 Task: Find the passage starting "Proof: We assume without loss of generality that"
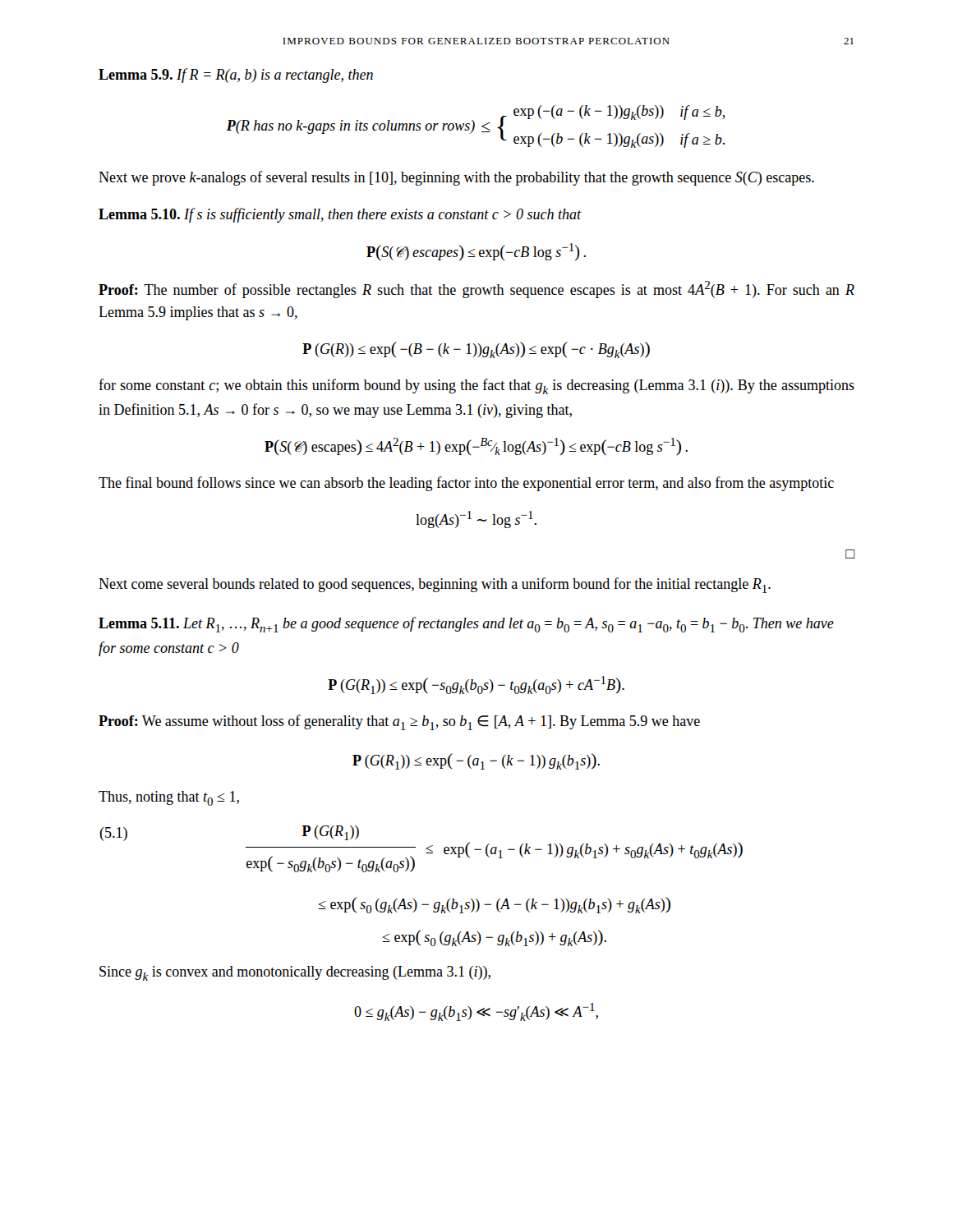click(476, 723)
